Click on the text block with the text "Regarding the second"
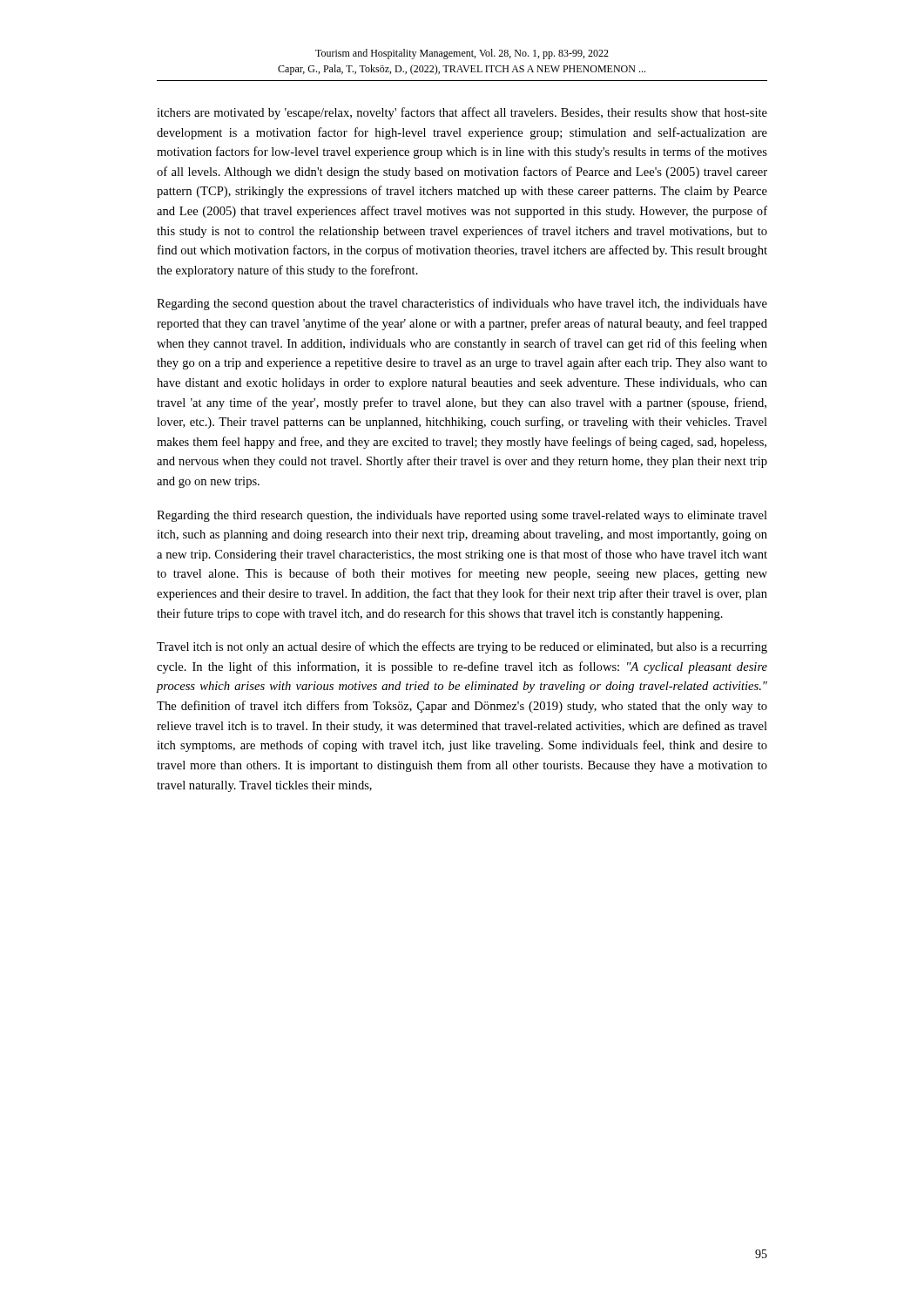This screenshot has width=924, height=1307. (462, 392)
